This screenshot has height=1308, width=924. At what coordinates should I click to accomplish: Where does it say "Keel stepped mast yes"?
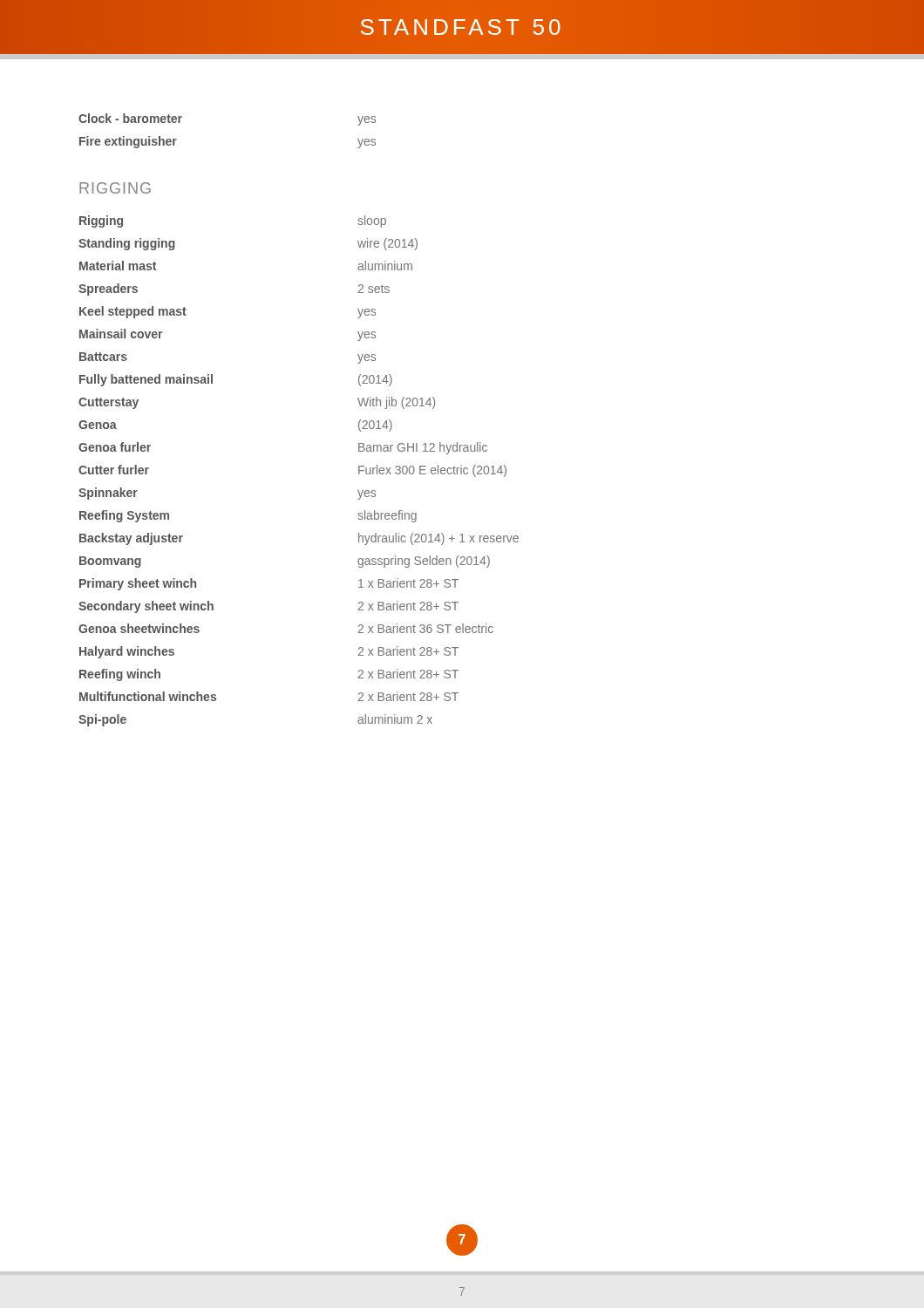136,311
